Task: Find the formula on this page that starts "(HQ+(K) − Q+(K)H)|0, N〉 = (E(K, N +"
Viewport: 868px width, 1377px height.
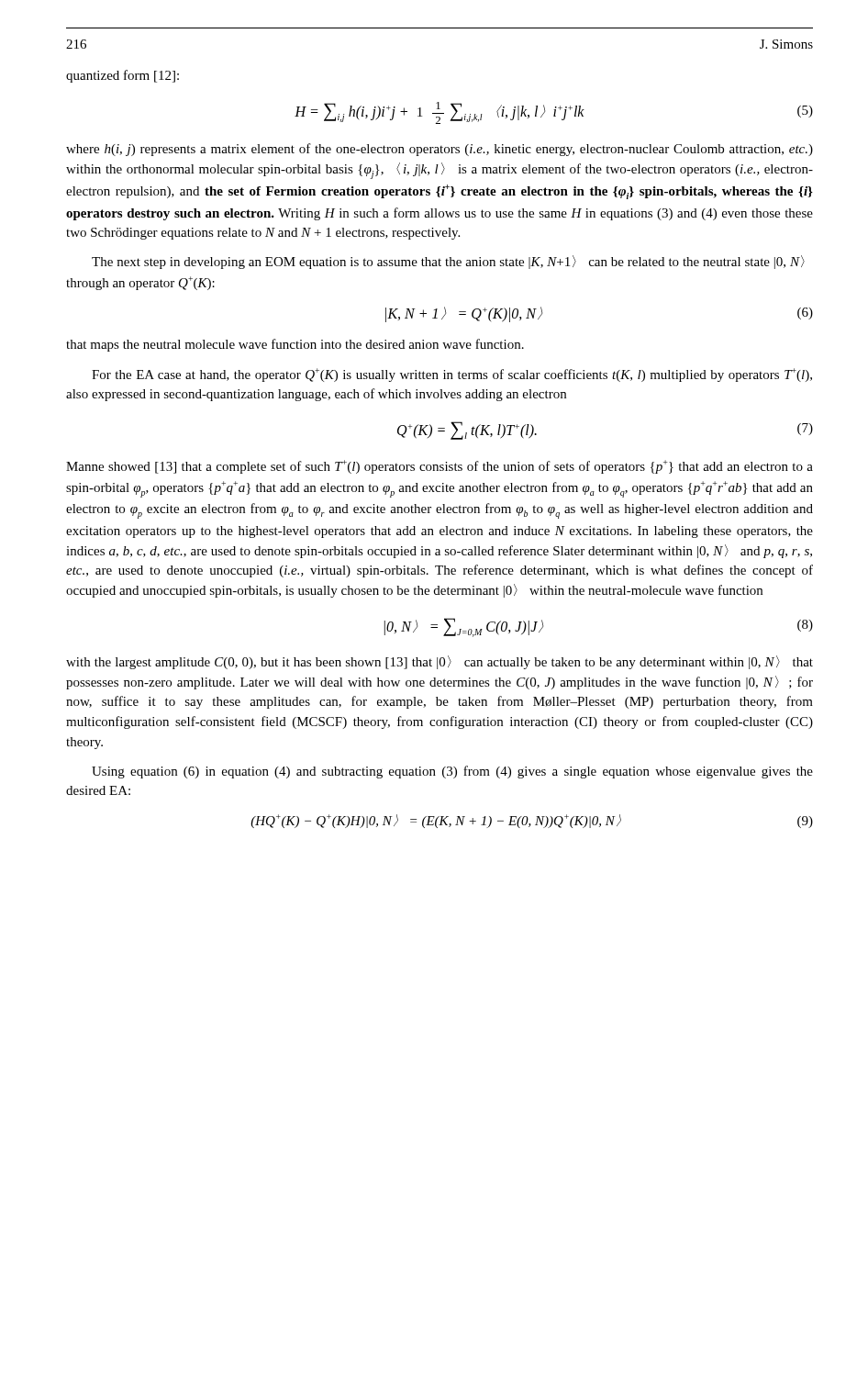Action: pos(440,821)
